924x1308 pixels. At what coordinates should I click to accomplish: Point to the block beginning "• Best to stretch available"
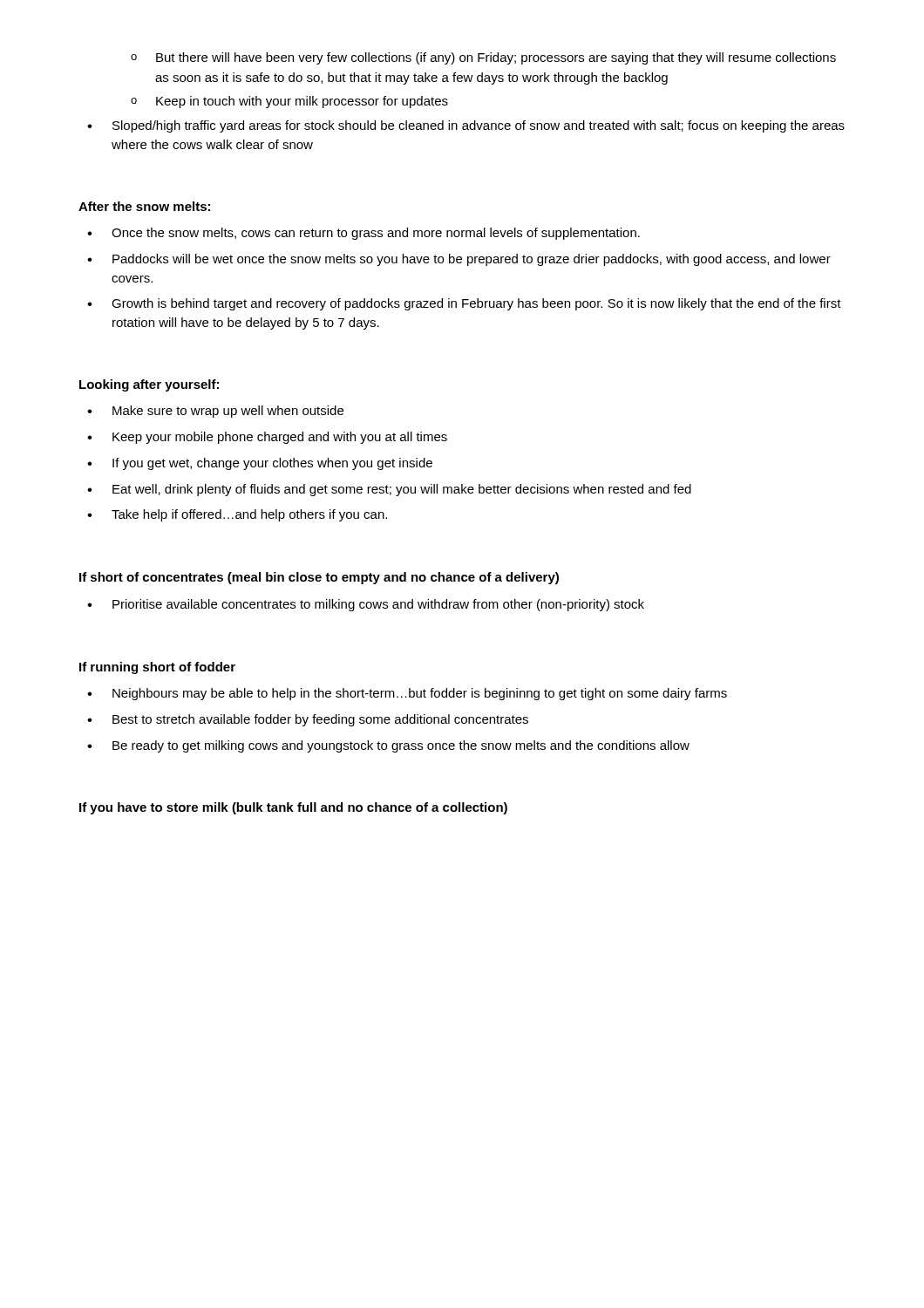pyautogui.click(x=466, y=720)
